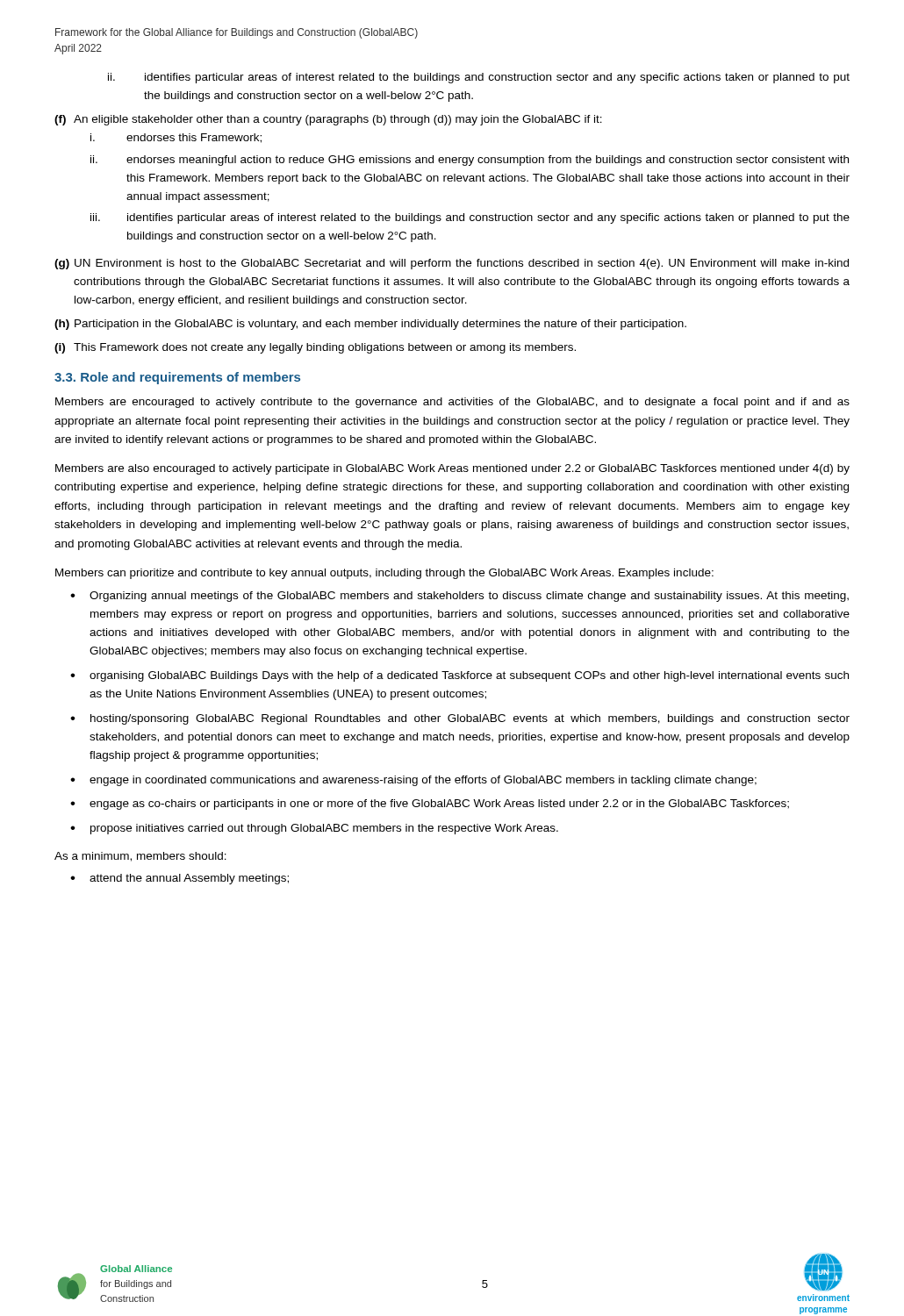
Task: Locate the list item that reads "• hosting/sponsoring GlobalABC Regional Roundtables and other"
Action: point(460,737)
